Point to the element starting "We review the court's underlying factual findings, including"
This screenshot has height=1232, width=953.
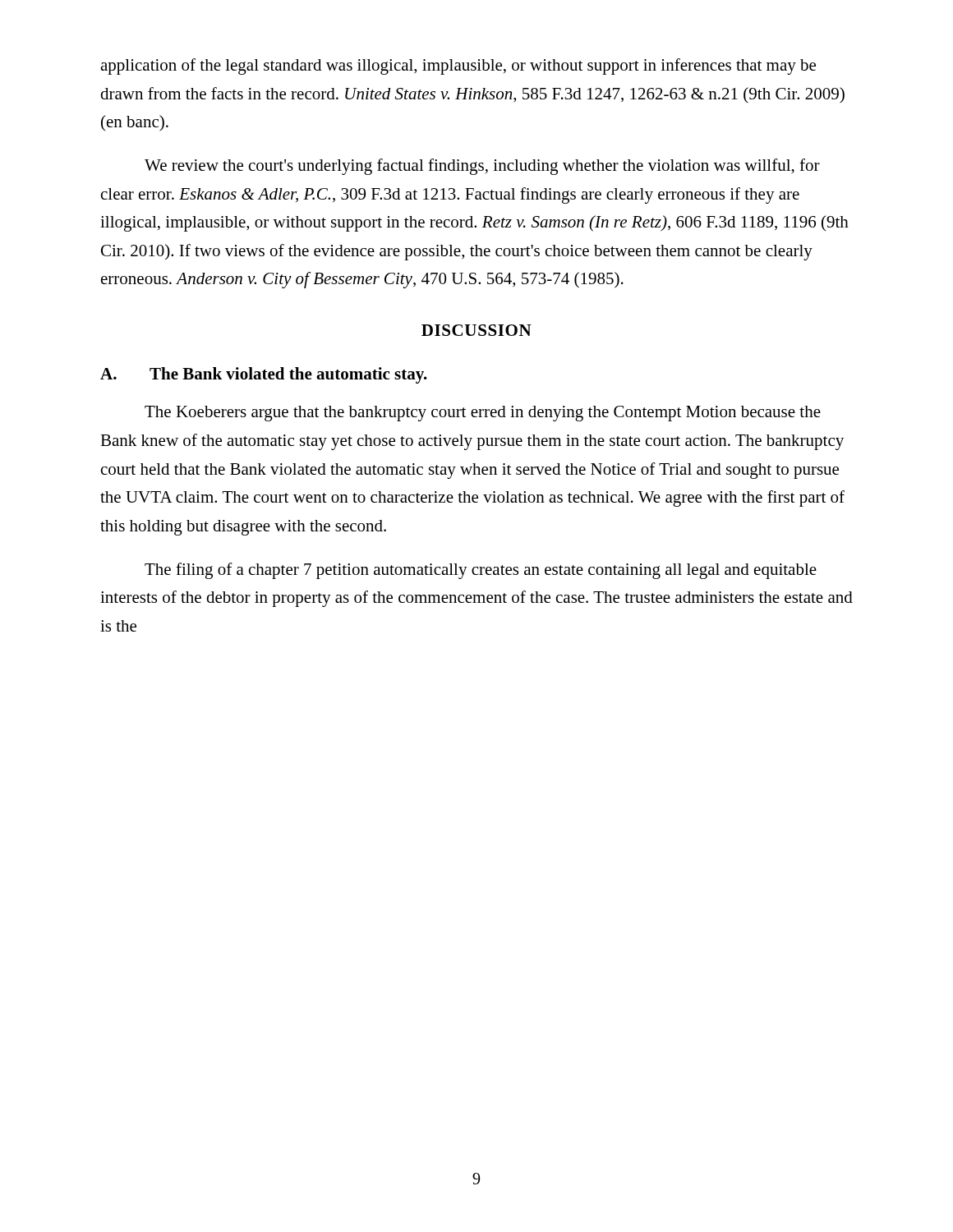[x=476, y=222]
